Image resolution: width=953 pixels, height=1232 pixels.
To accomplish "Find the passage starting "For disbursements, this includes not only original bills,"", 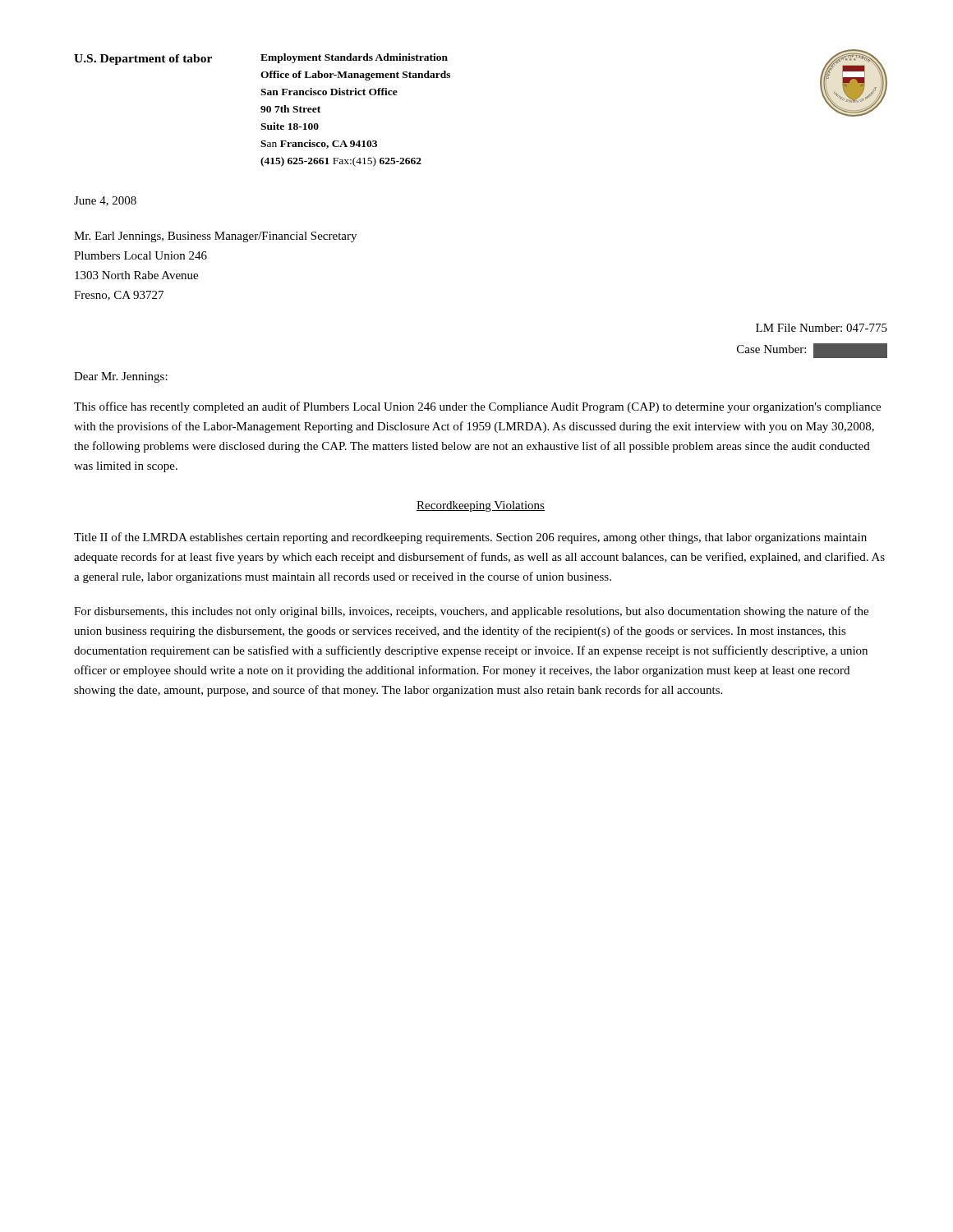I will [471, 651].
